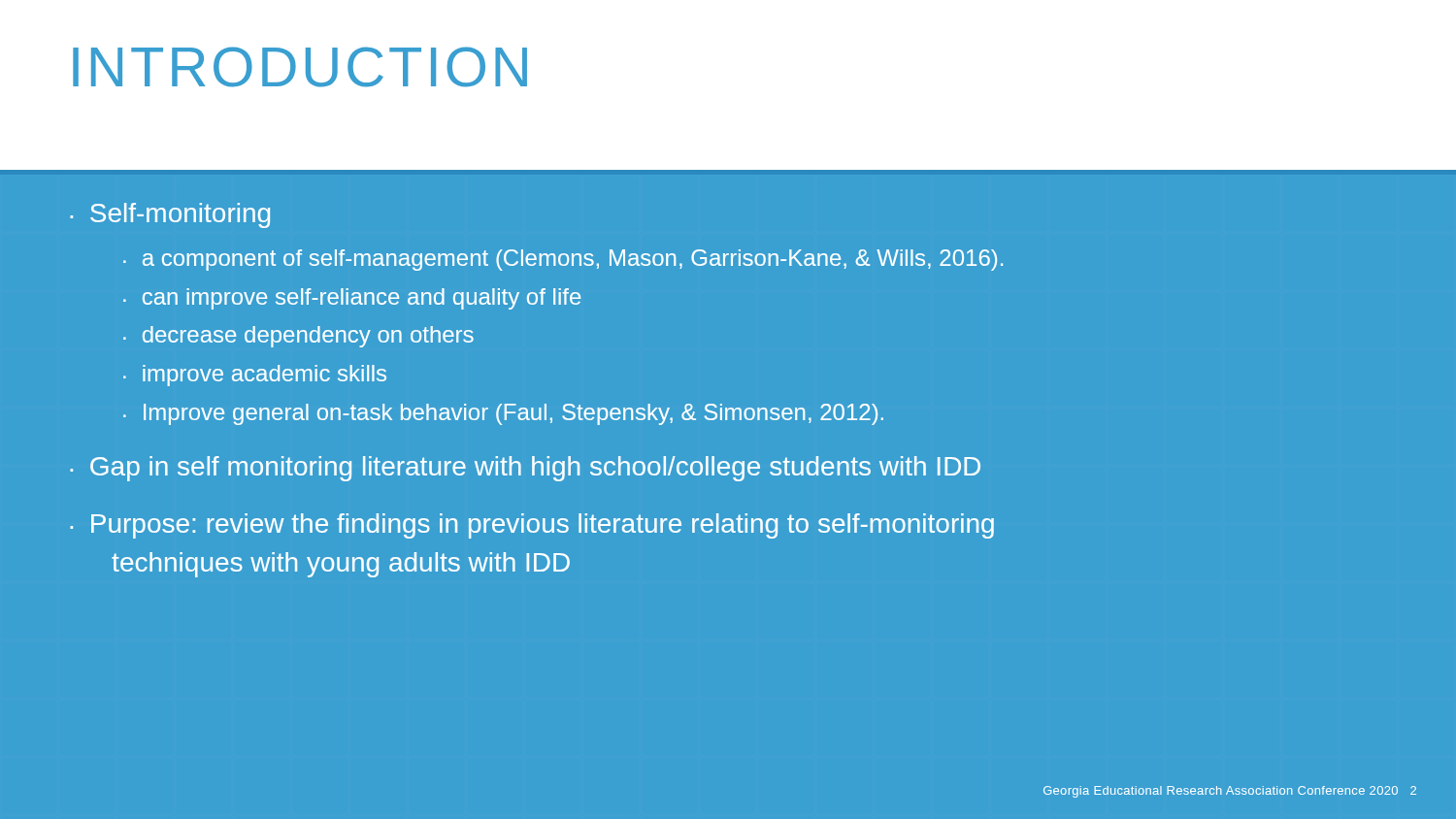Click on the element starting "· Self-monitoring"
This screenshot has height=819, width=1456.
tap(170, 214)
